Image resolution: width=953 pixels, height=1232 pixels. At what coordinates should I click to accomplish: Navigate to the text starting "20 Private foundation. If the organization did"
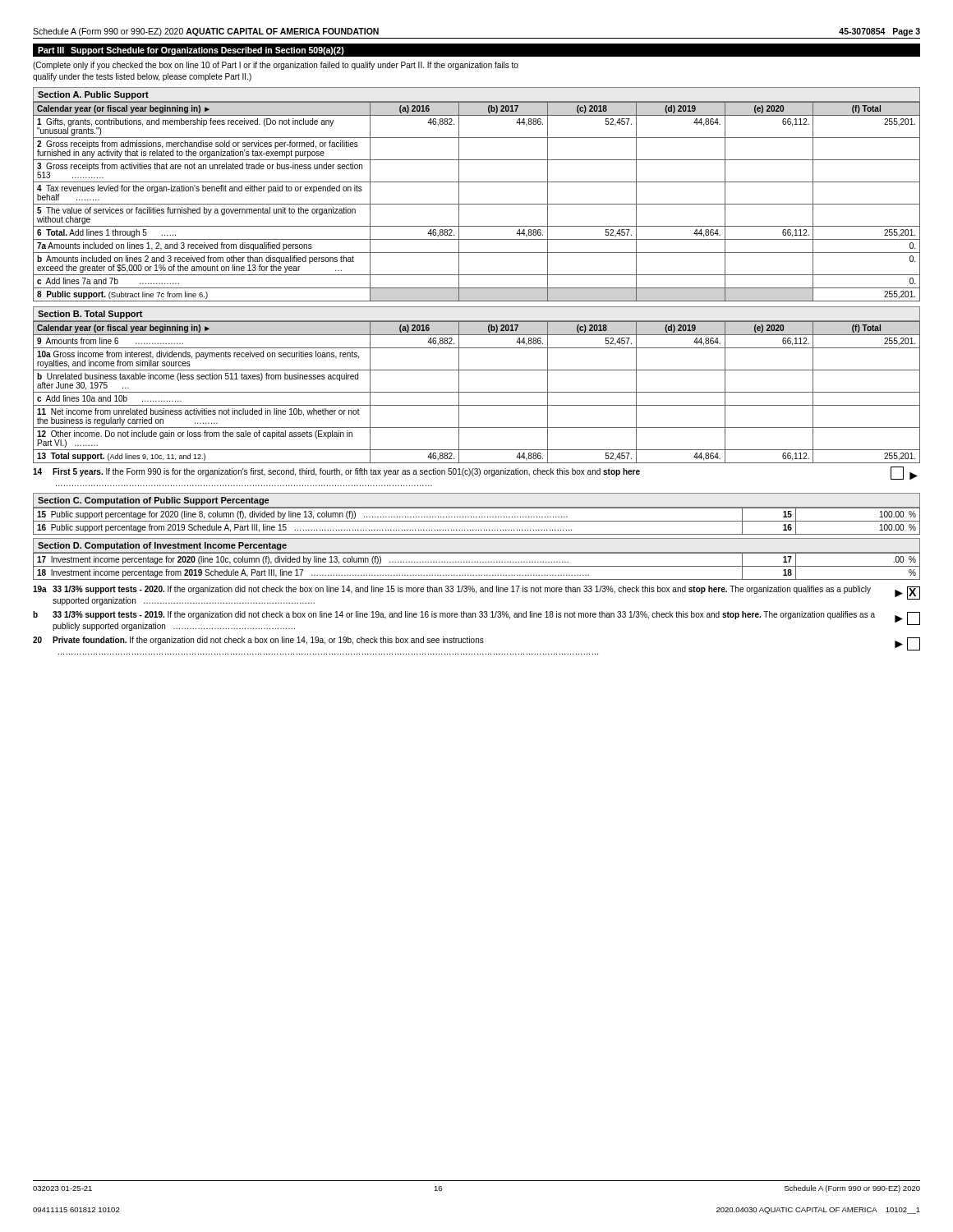click(476, 646)
